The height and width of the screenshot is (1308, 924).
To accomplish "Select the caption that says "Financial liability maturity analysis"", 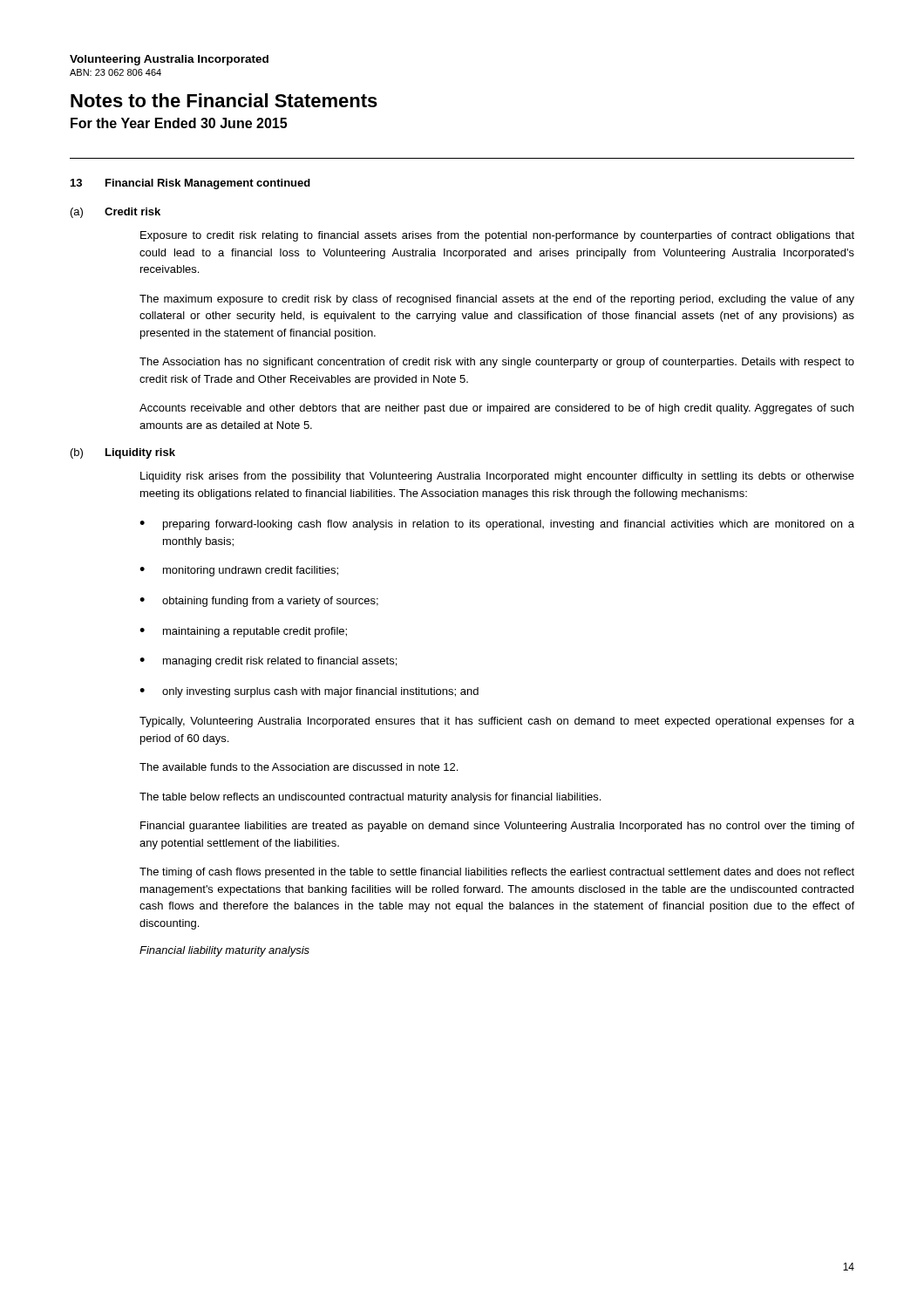I will pyautogui.click(x=224, y=951).
